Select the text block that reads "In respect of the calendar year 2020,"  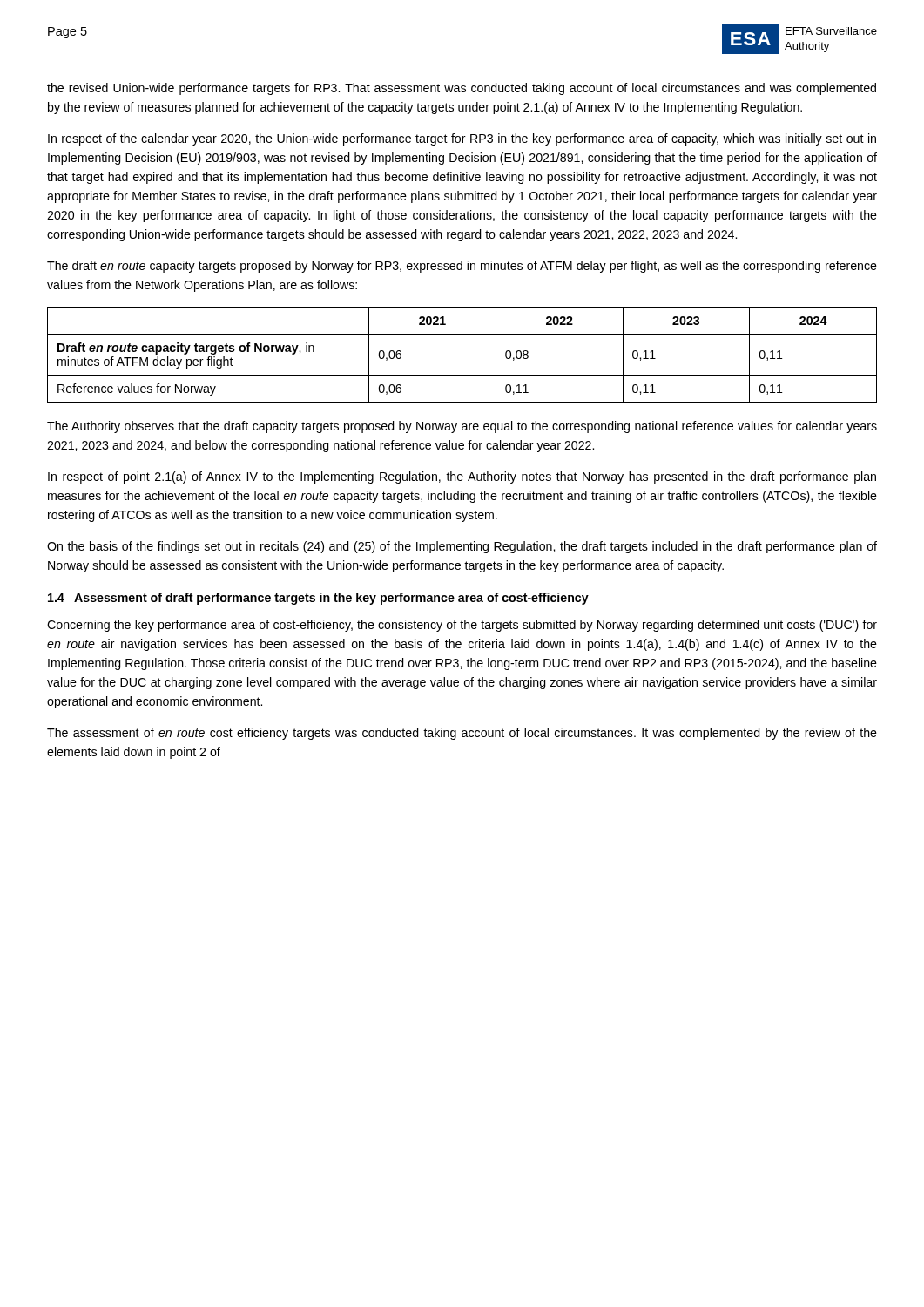point(462,187)
